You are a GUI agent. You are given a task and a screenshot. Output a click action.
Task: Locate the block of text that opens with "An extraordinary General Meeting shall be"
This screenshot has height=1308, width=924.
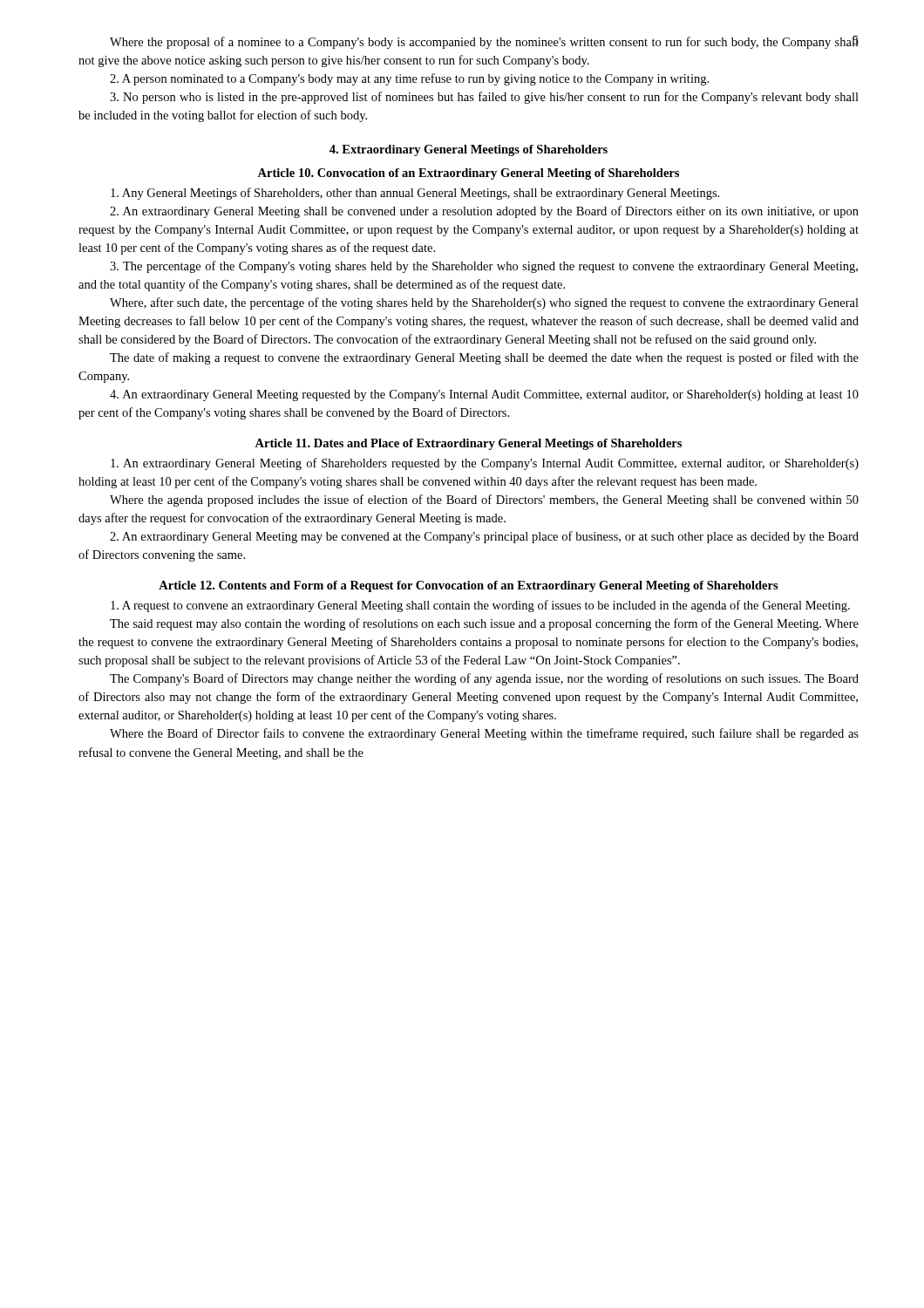tap(469, 230)
